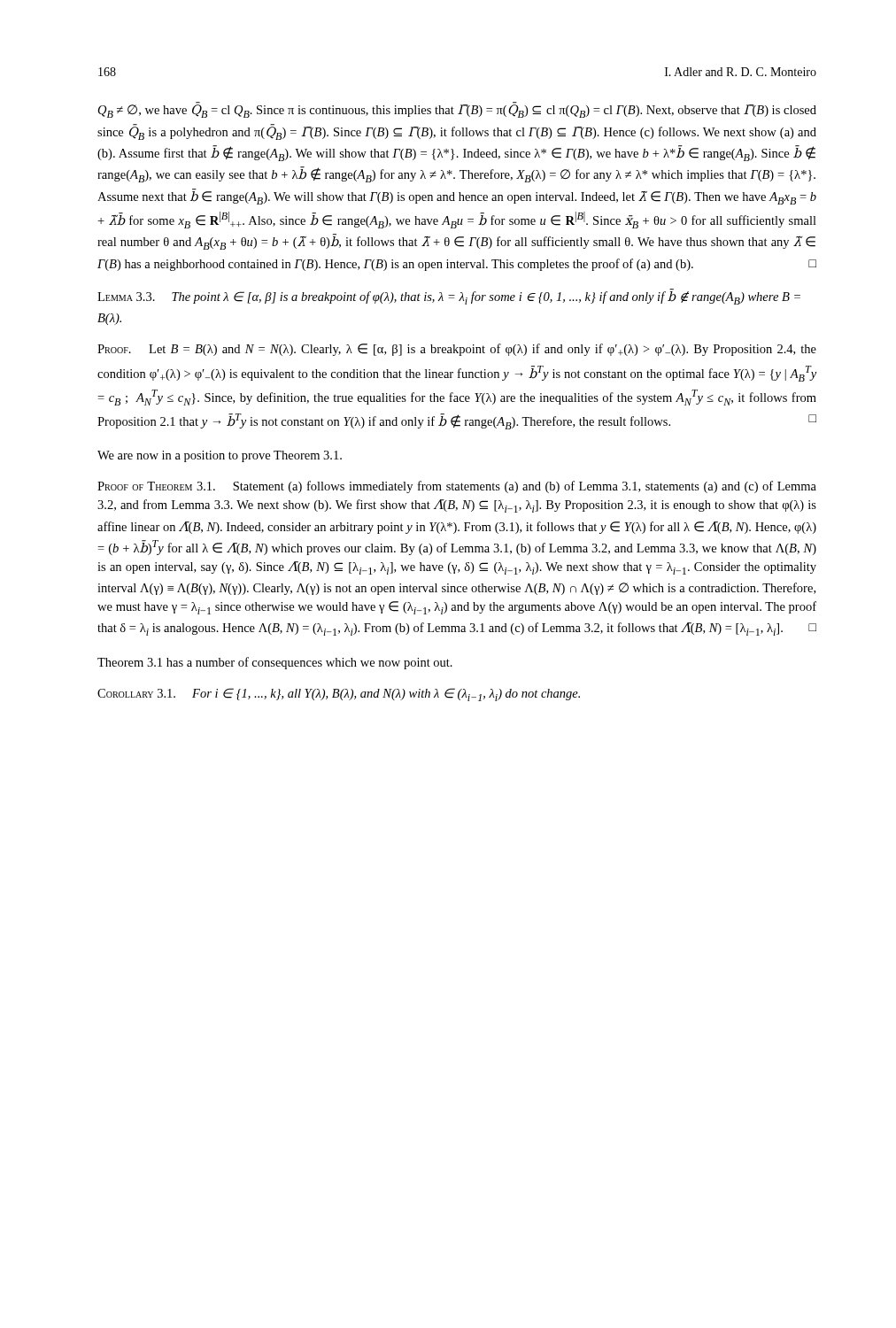The image size is (896, 1328).
Task: Point to the block beginning "QB ≠ ∅, we have Q̄B"
Action: (x=457, y=188)
